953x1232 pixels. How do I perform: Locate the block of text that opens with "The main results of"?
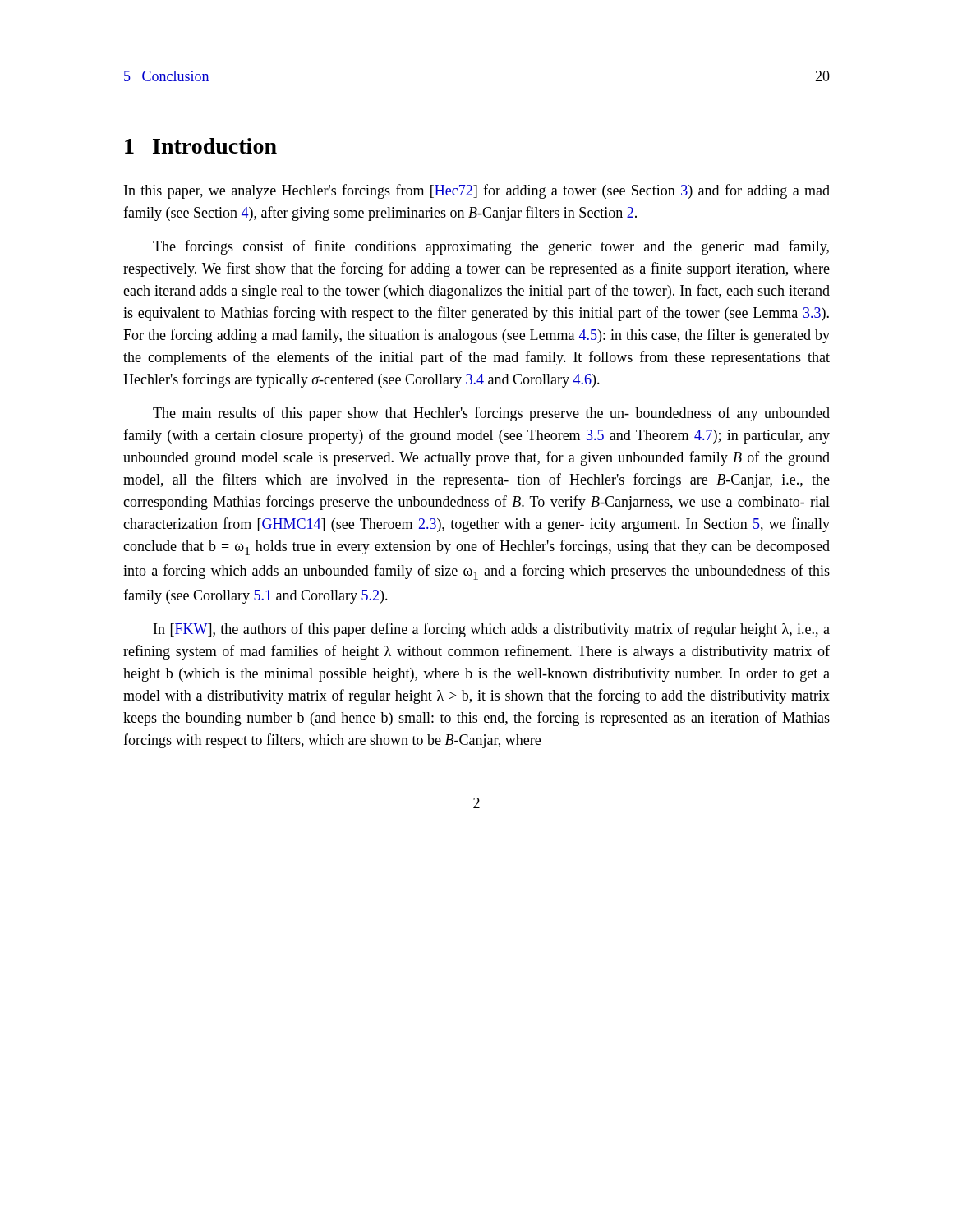coord(476,505)
